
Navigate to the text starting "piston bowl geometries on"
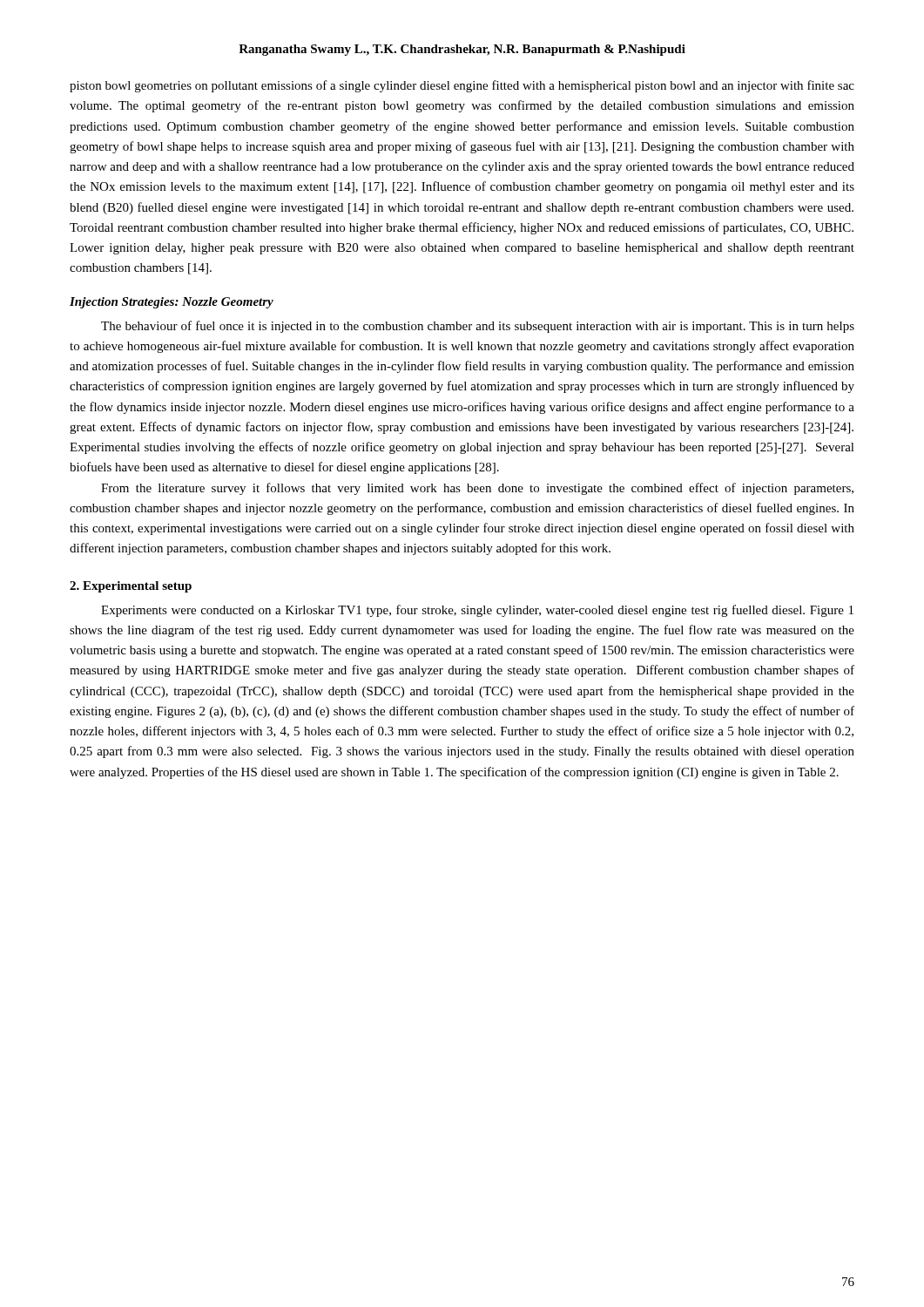tap(462, 177)
